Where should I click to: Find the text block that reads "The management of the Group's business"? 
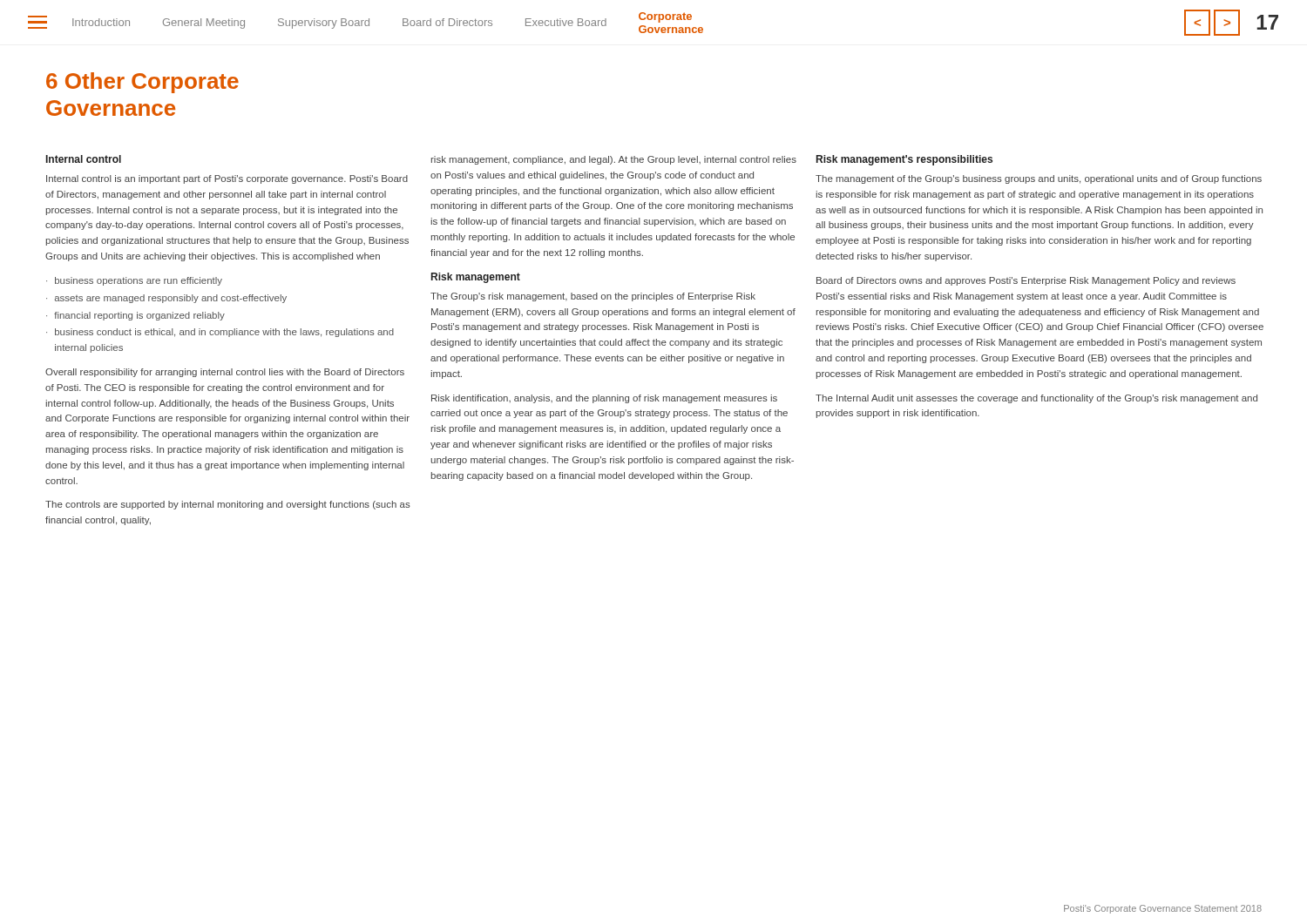pos(1039,217)
